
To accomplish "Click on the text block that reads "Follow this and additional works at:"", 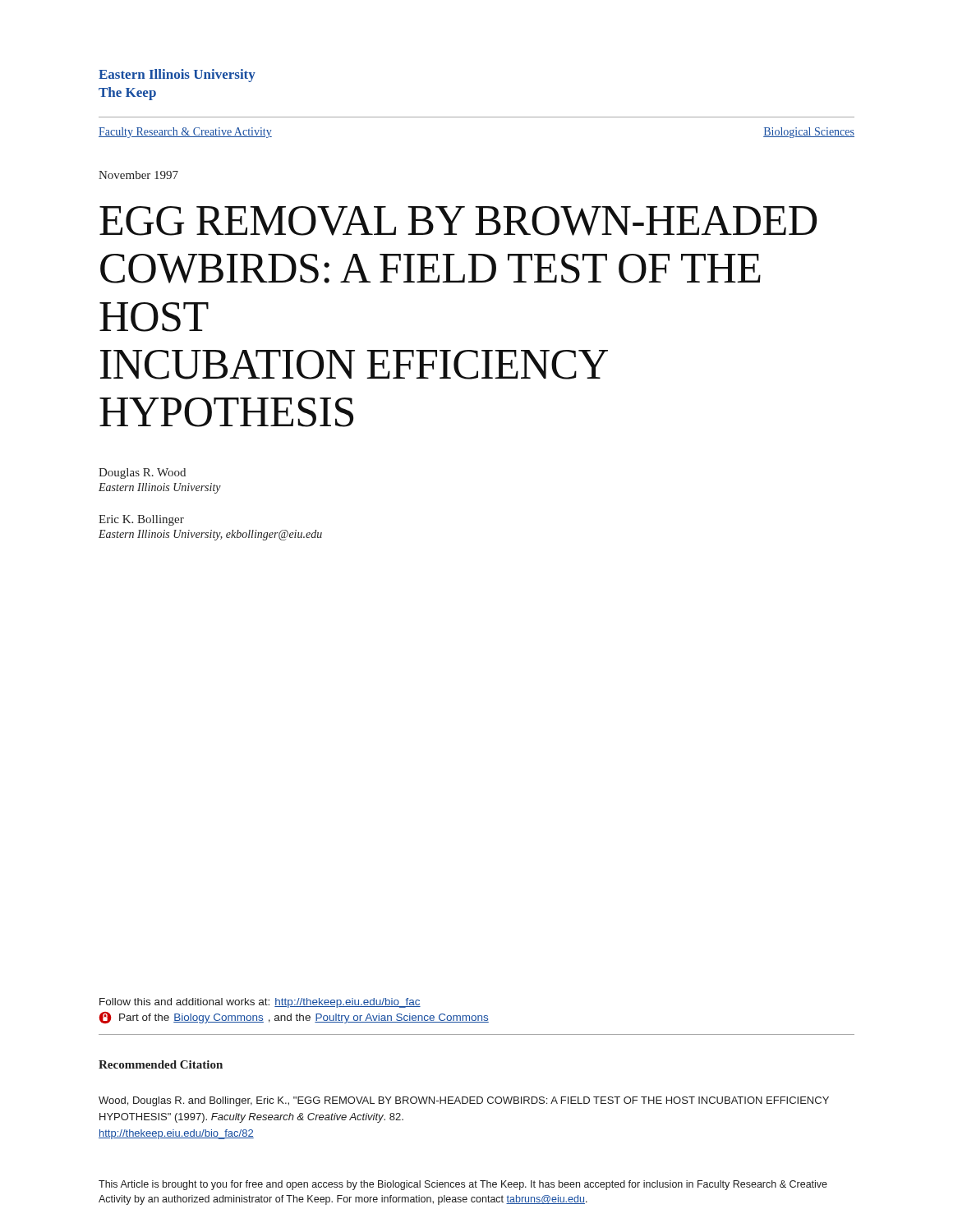I will (476, 1015).
